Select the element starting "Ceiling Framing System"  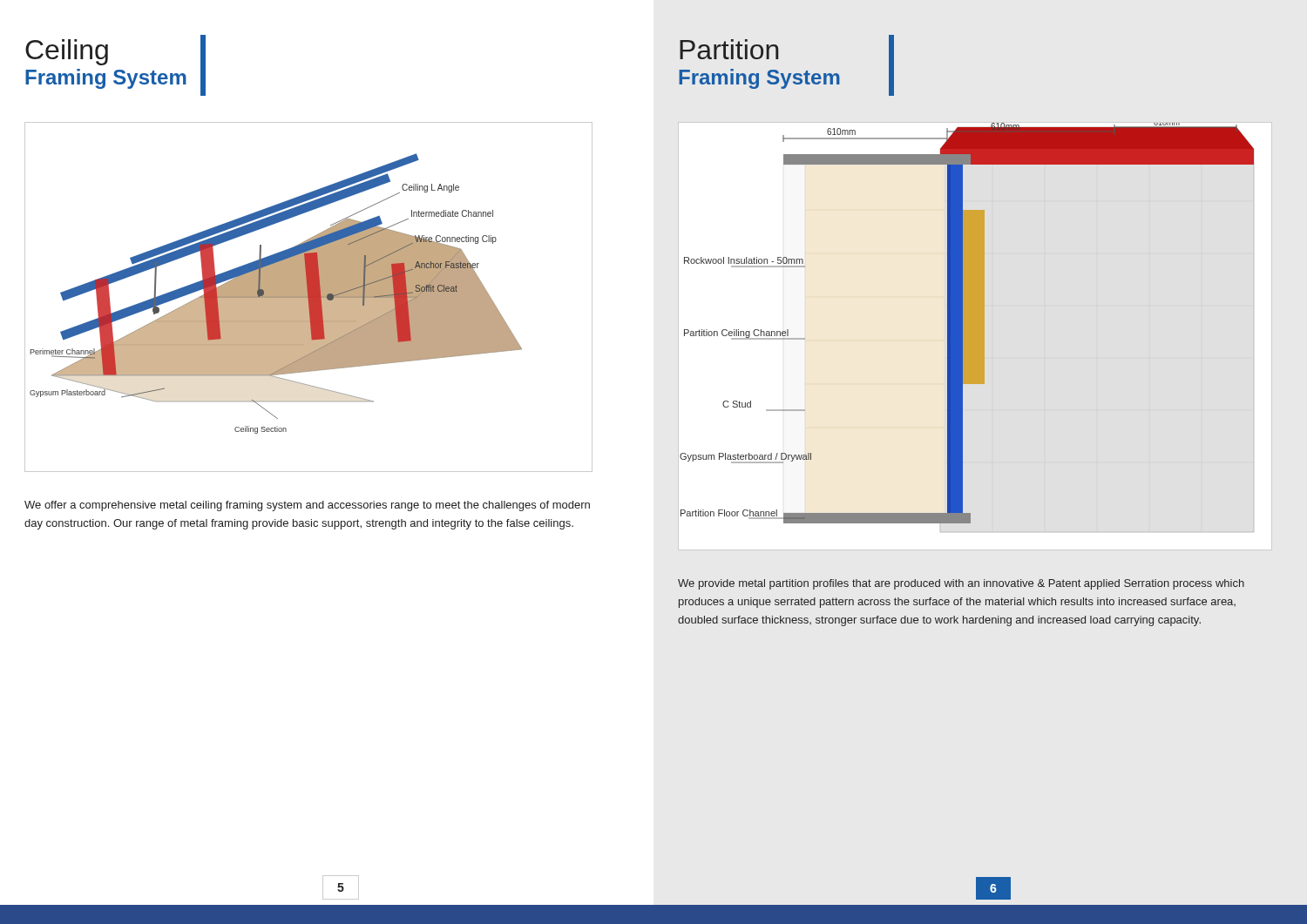(112, 63)
